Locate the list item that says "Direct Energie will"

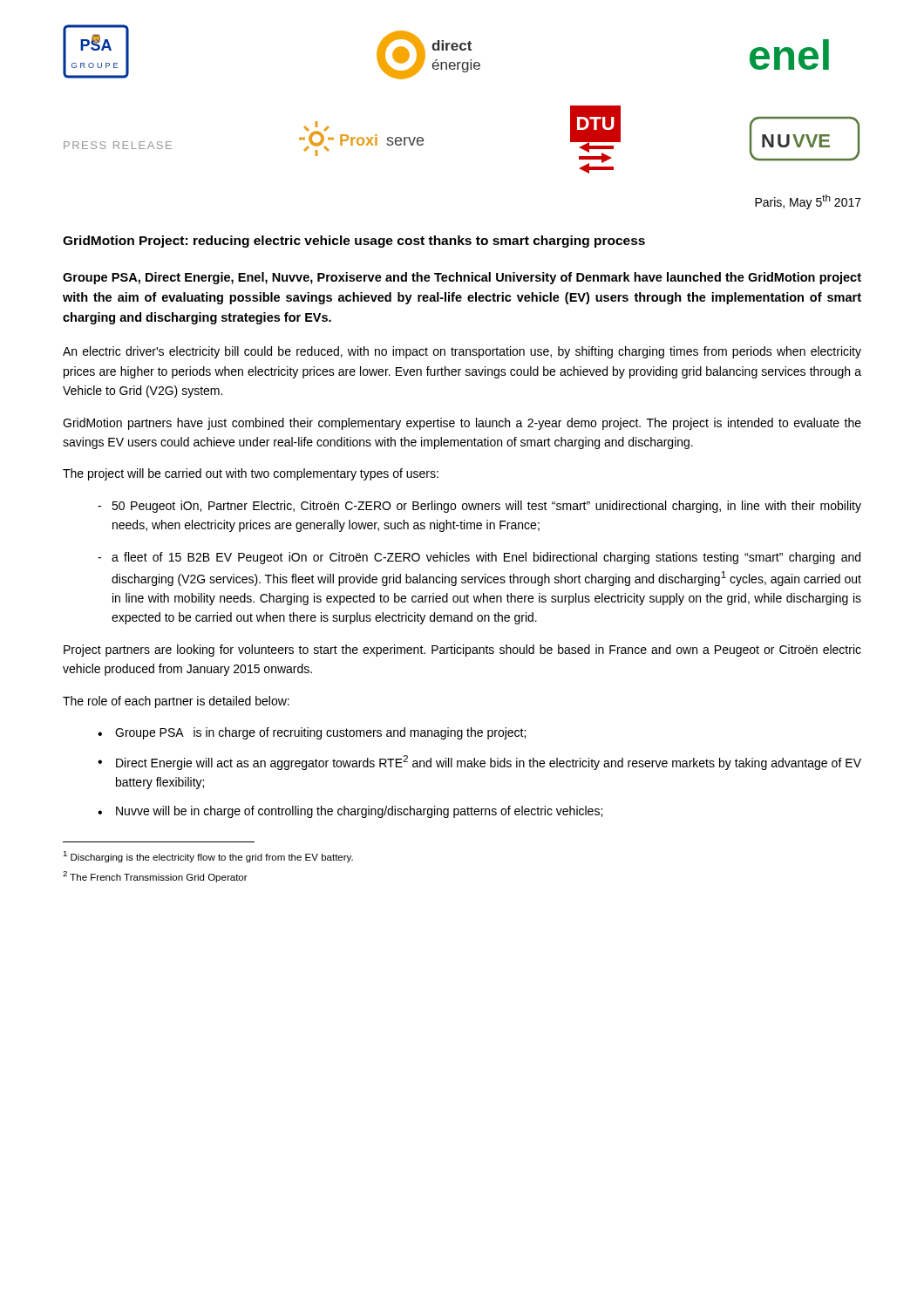(x=488, y=771)
